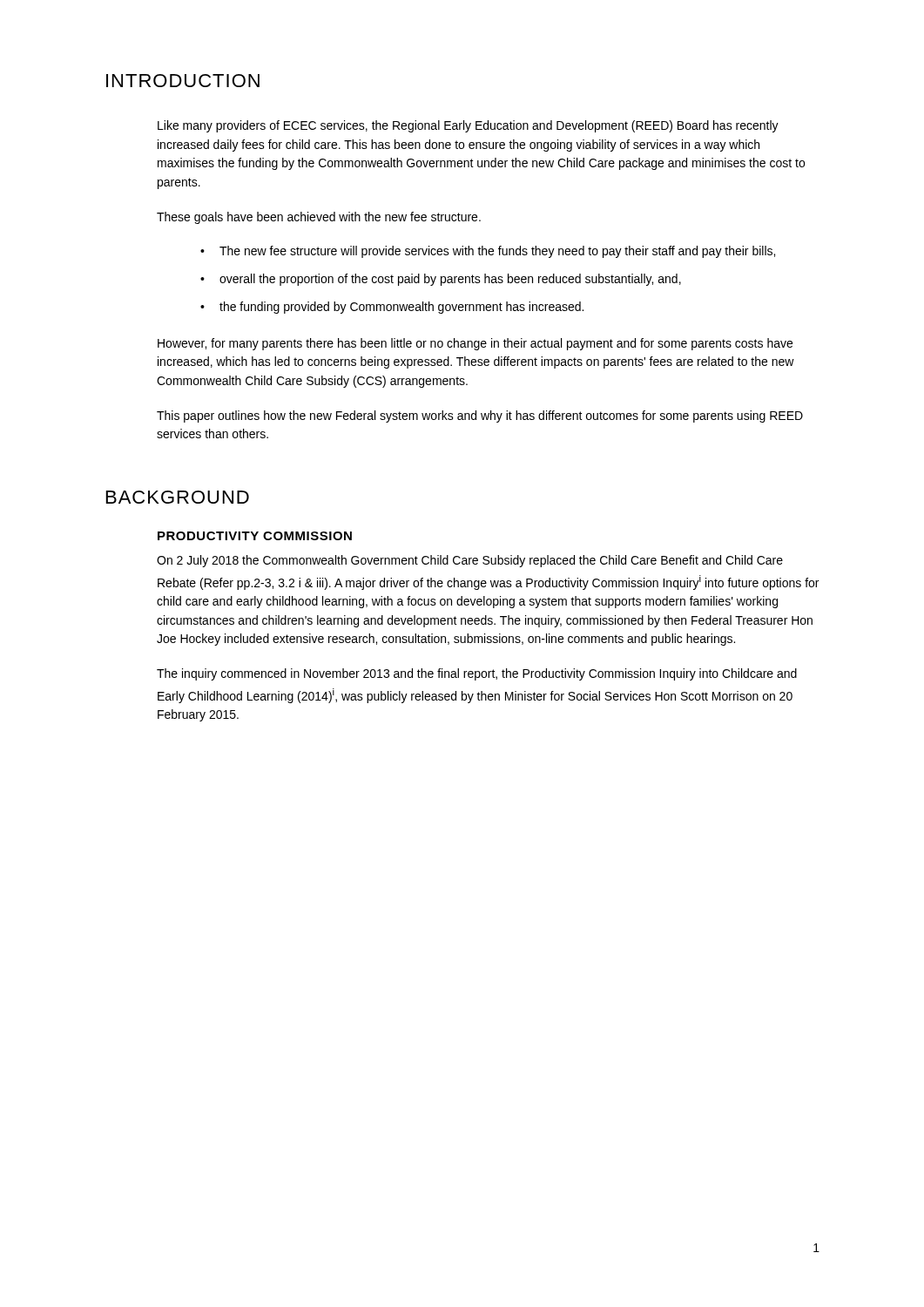Find the text block containing "The inquiry commenced in November 2013 and the"
This screenshot has height=1307, width=924.
coord(477,694)
